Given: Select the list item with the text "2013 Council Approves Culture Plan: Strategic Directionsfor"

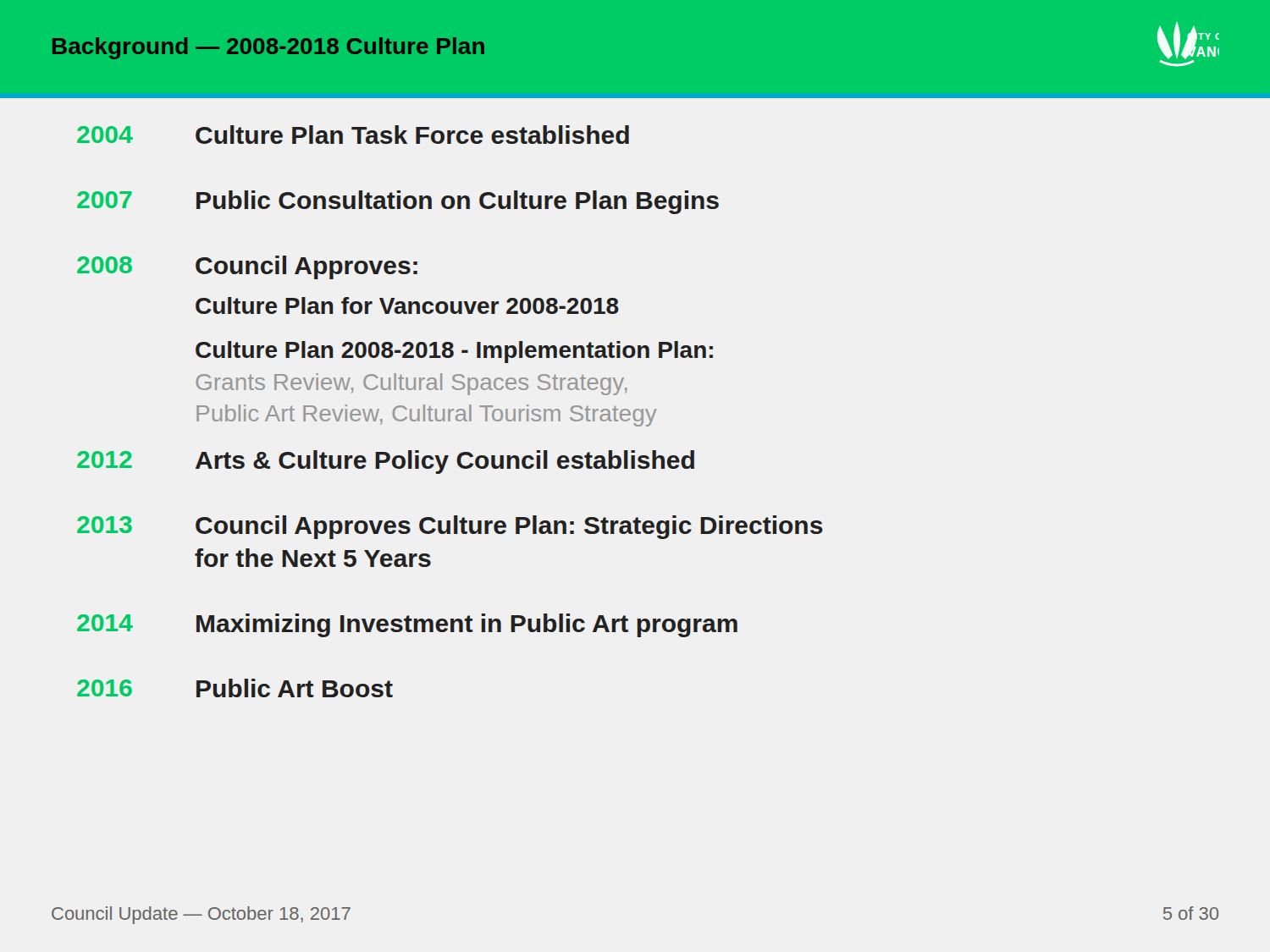Looking at the screenshot, I should (x=450, y=542).
